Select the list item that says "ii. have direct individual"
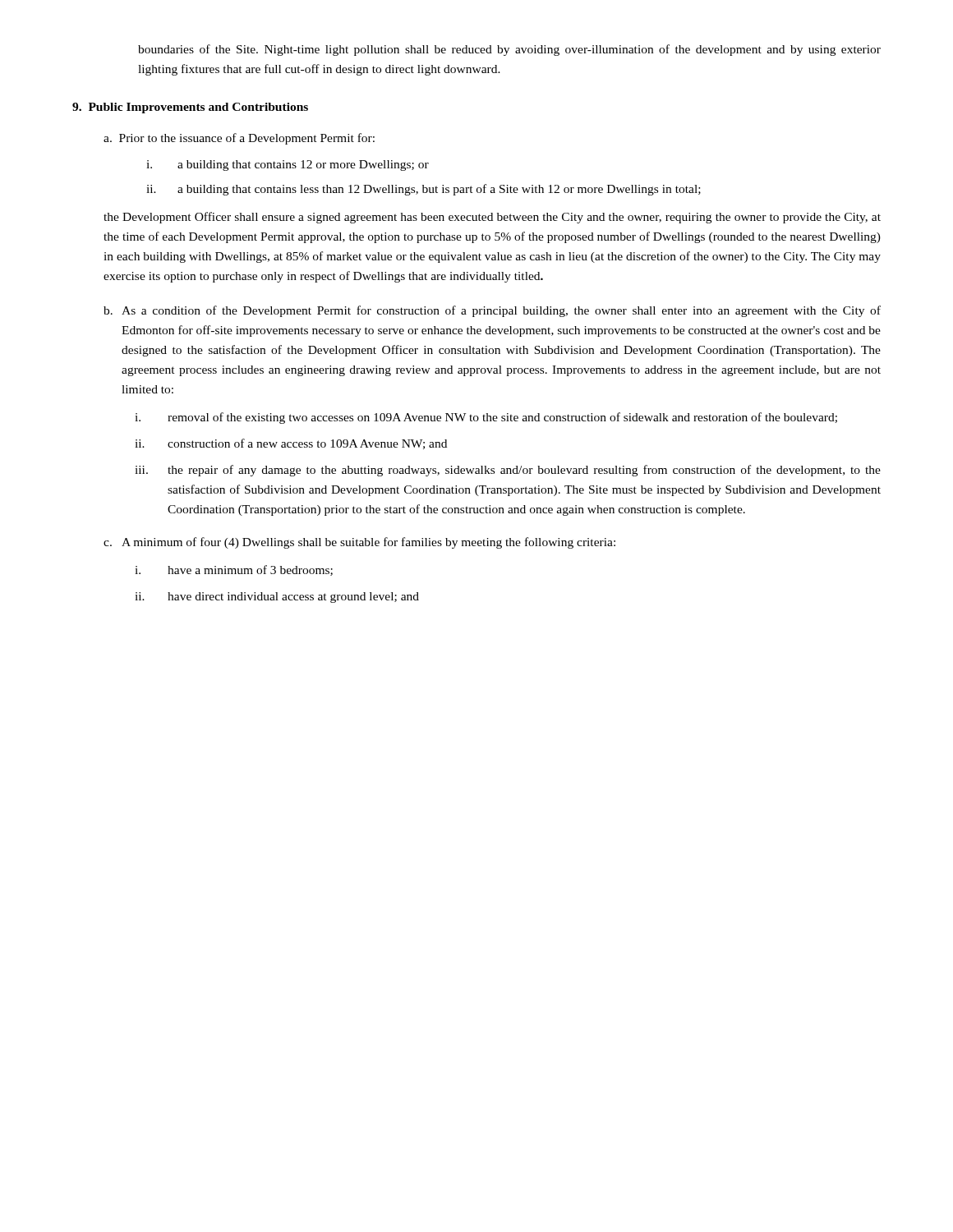The image size is (953, 1232). (277, 597)
